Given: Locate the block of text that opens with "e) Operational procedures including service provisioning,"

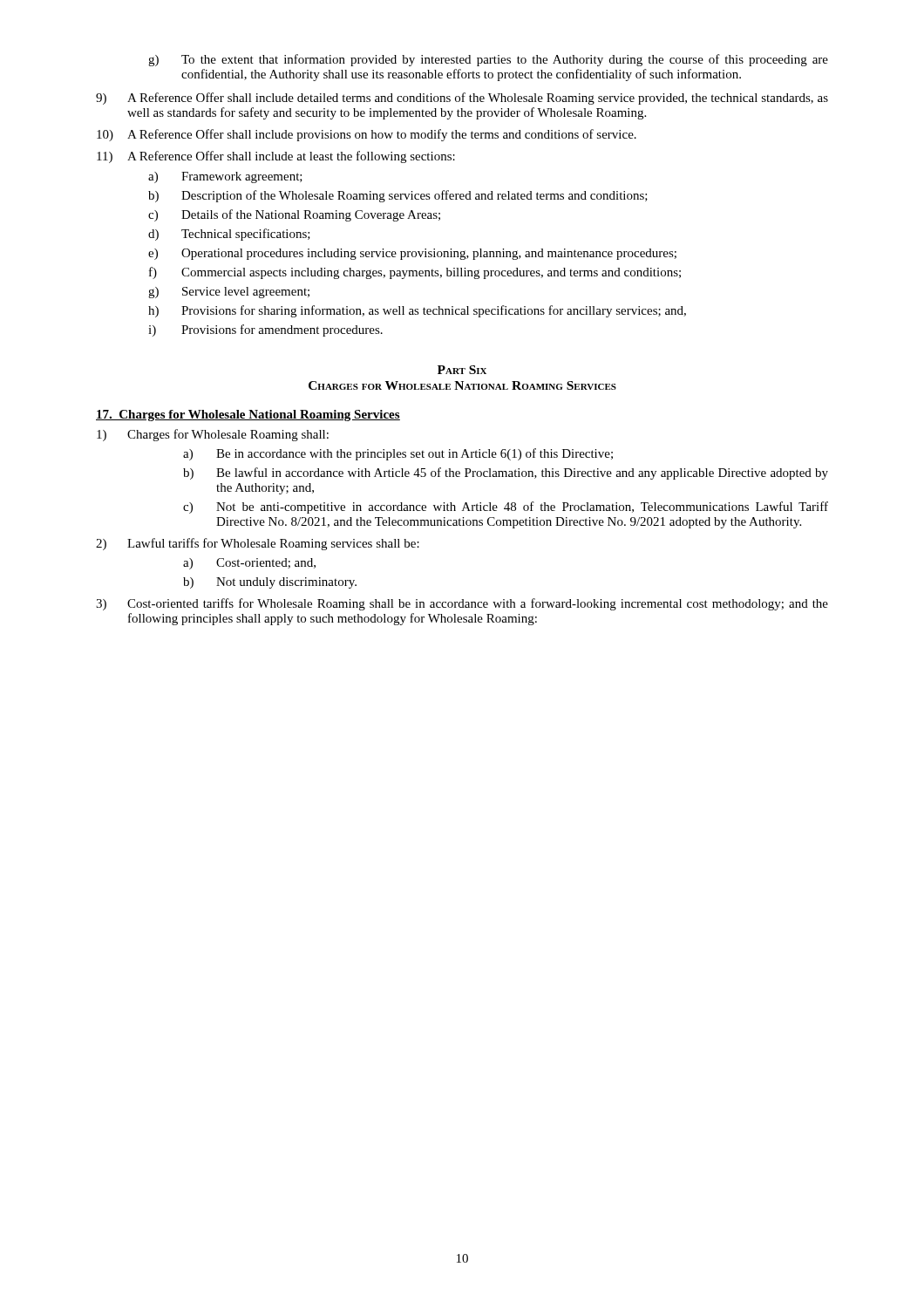Looking at the screenshot, I should coord(488,253).
